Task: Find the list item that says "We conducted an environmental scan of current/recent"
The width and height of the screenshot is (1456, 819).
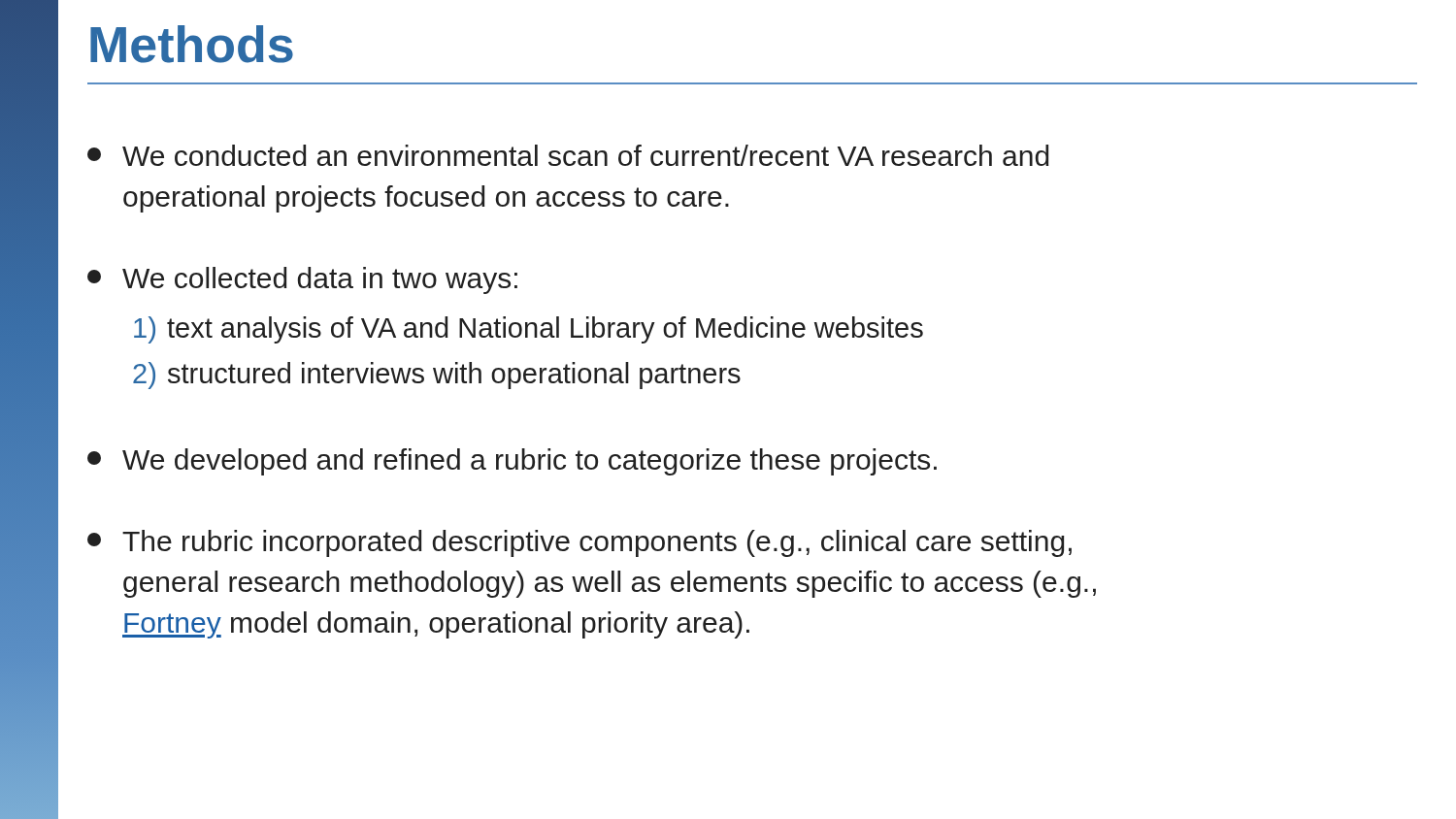Action: (743, 177)
